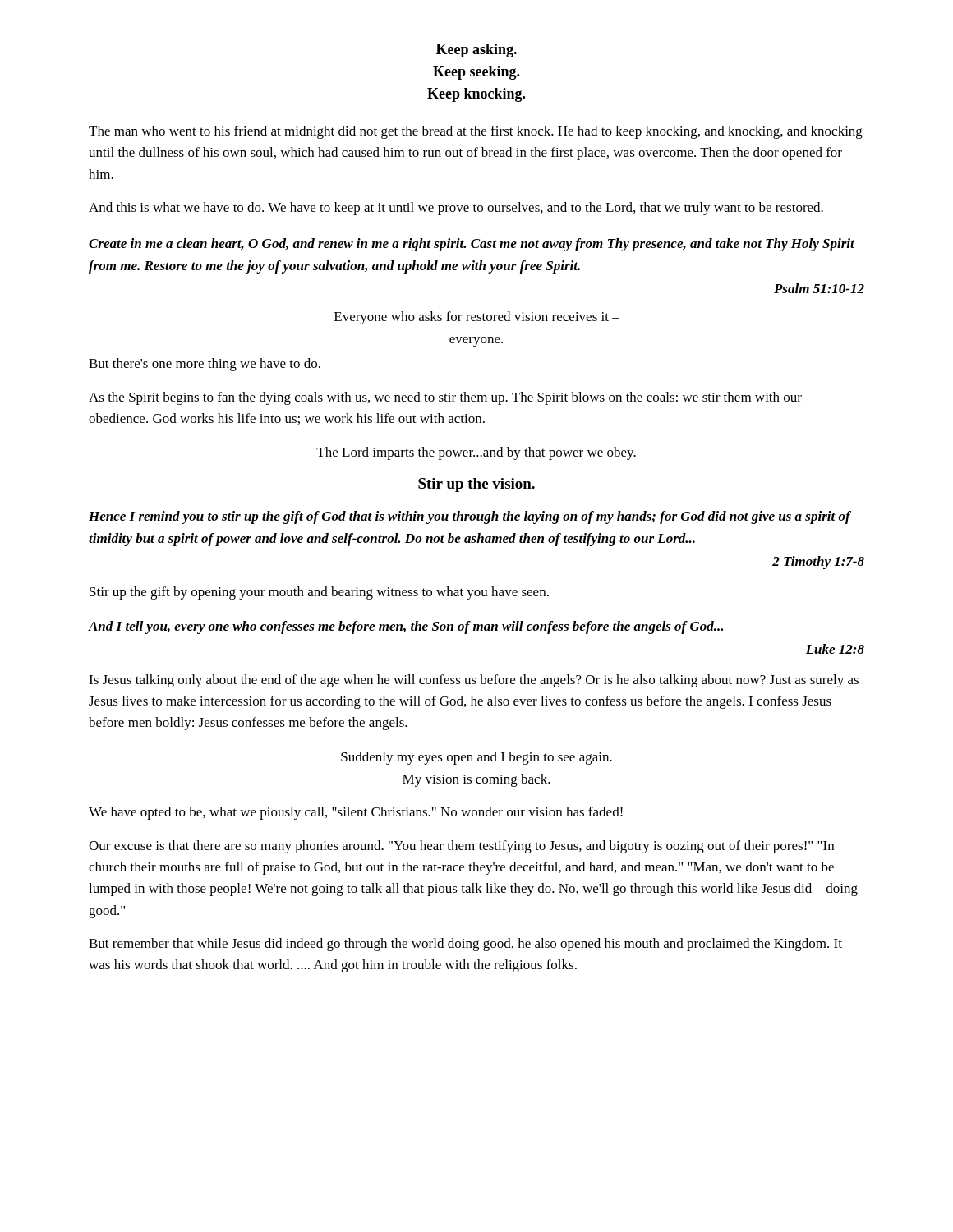Select the text block containing "As the Spirit begins to fan the dying"
Screen dimensions: 1232x953
pyautogui.click(x=445, y=408)
